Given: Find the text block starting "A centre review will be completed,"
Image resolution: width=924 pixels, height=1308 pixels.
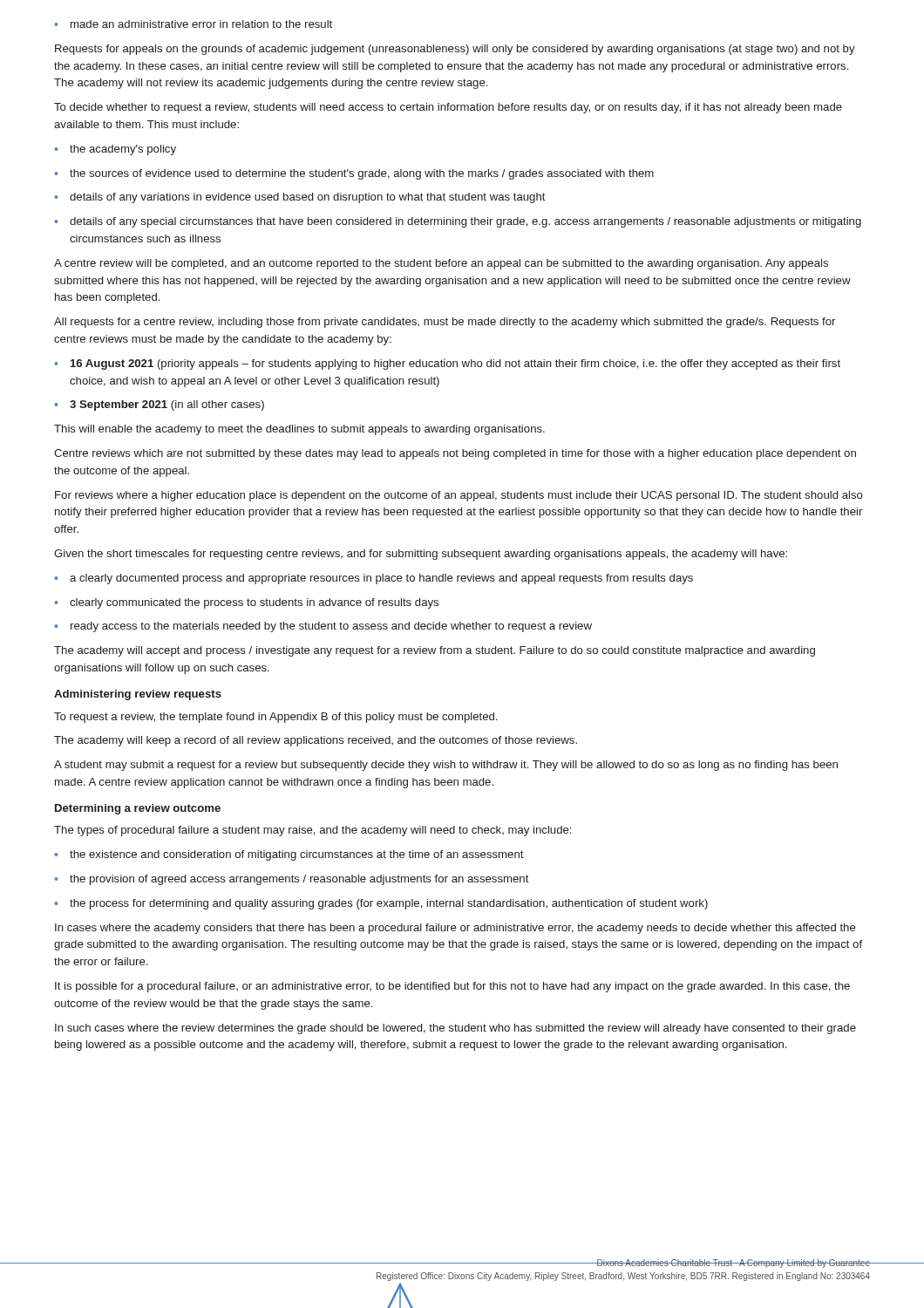Looking at the screenshot, I should pyautogui.click(x=462, y=280).
